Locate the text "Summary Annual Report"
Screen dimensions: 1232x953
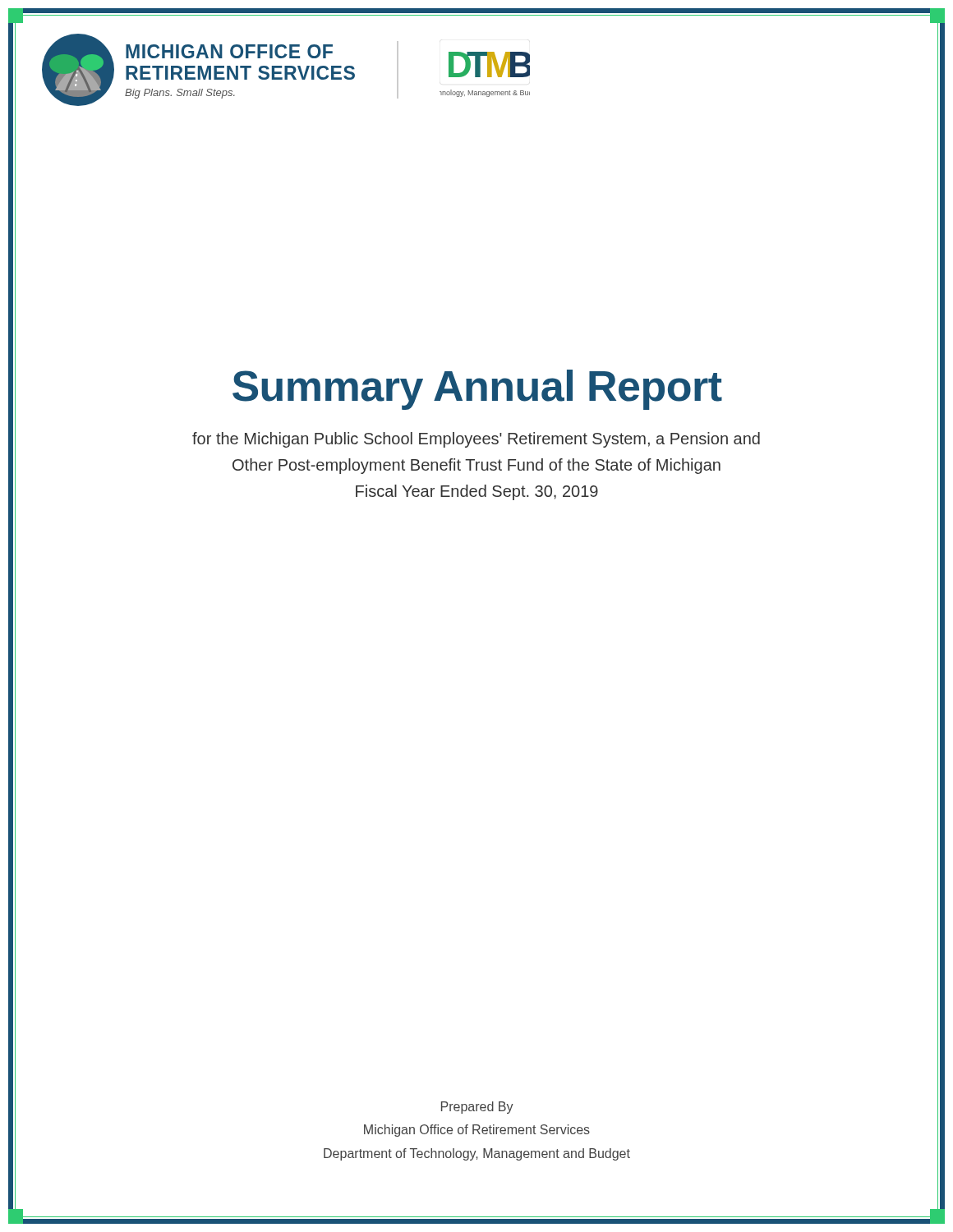(476, 386)
